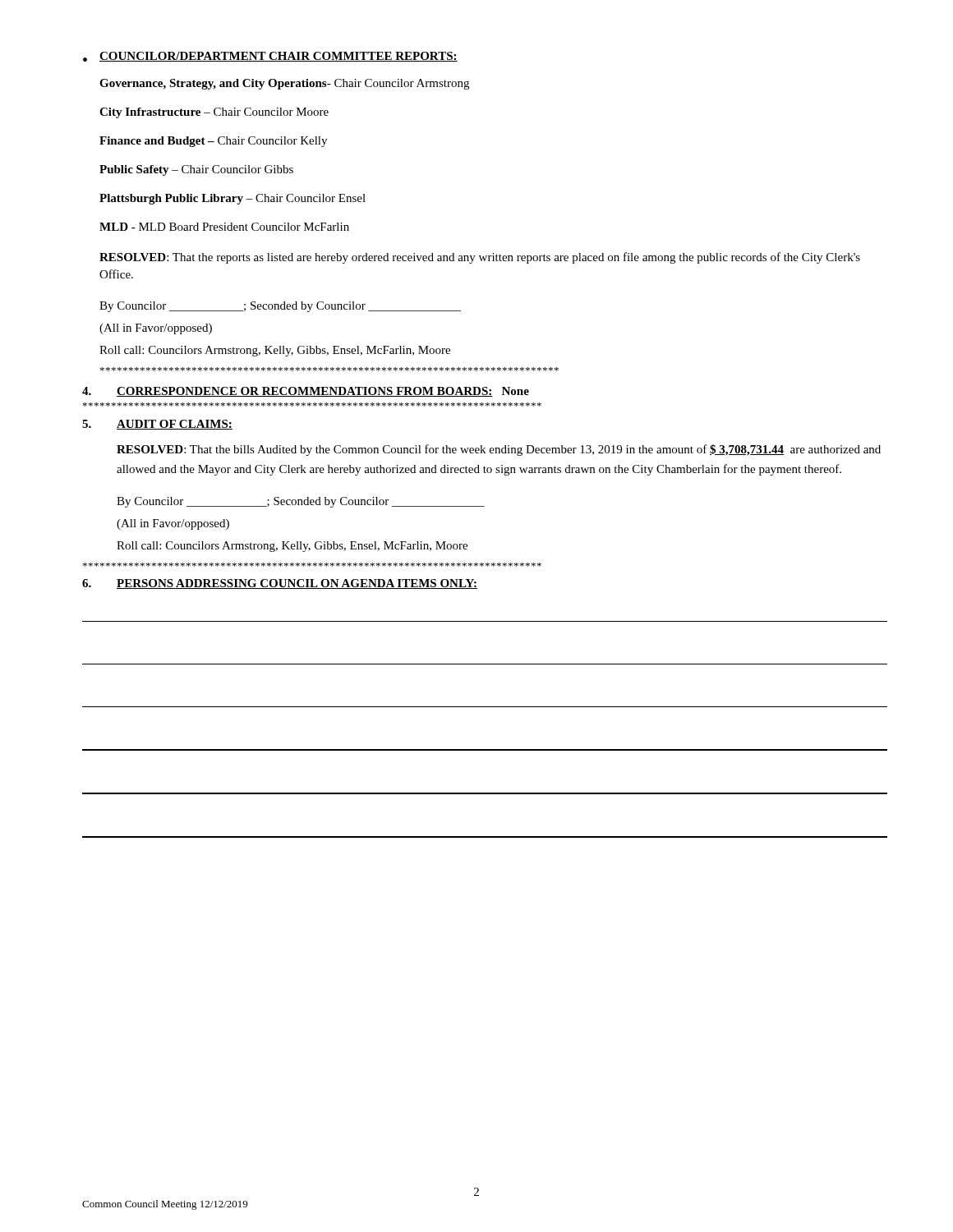
Task: Find the text block with the text "Governance, Strategy, and City Operations- Chair Councilor"
Action: click(x=284, y=83)
